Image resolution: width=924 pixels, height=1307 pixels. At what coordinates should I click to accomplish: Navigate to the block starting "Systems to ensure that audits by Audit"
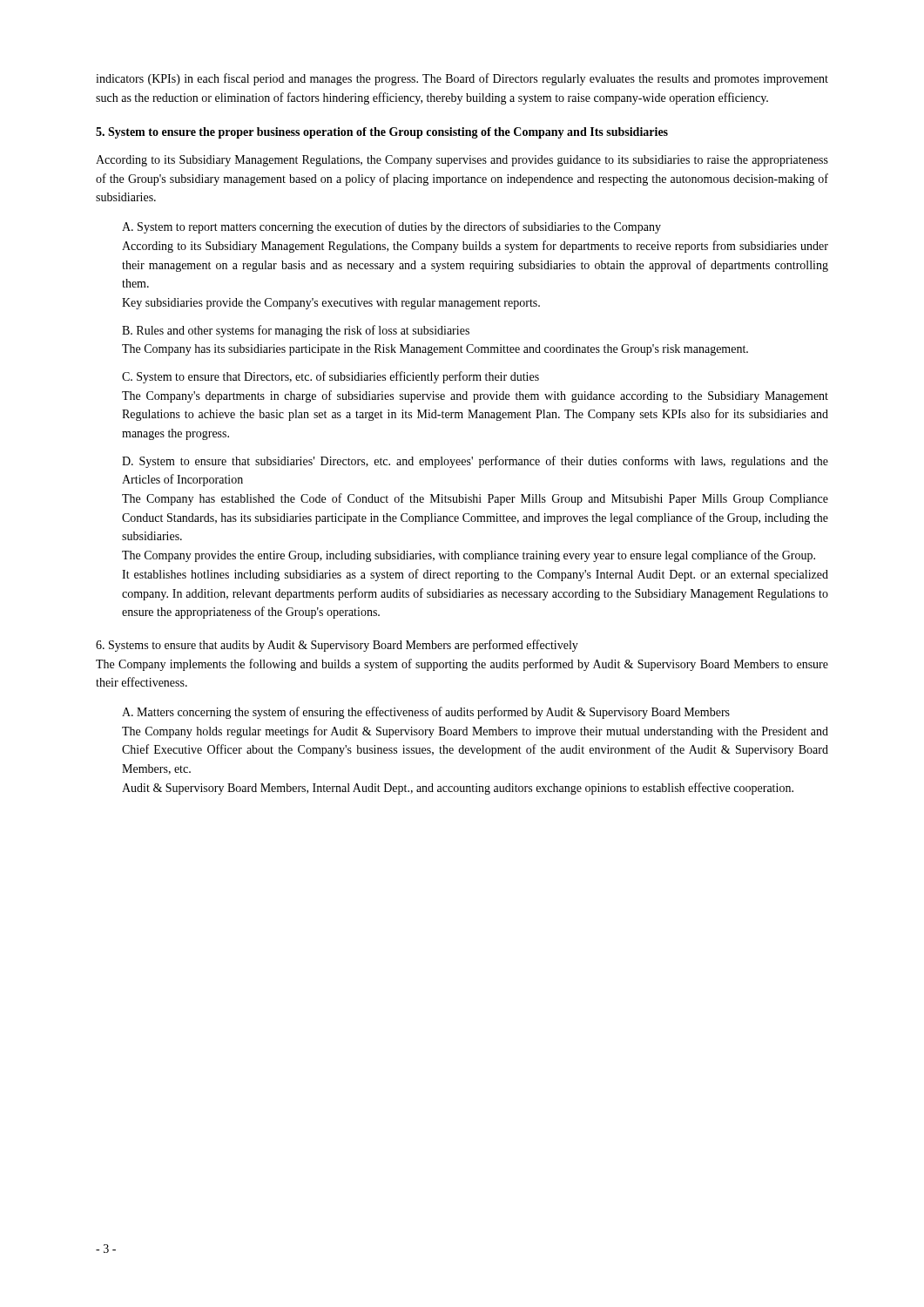click(x=462, y=664)
